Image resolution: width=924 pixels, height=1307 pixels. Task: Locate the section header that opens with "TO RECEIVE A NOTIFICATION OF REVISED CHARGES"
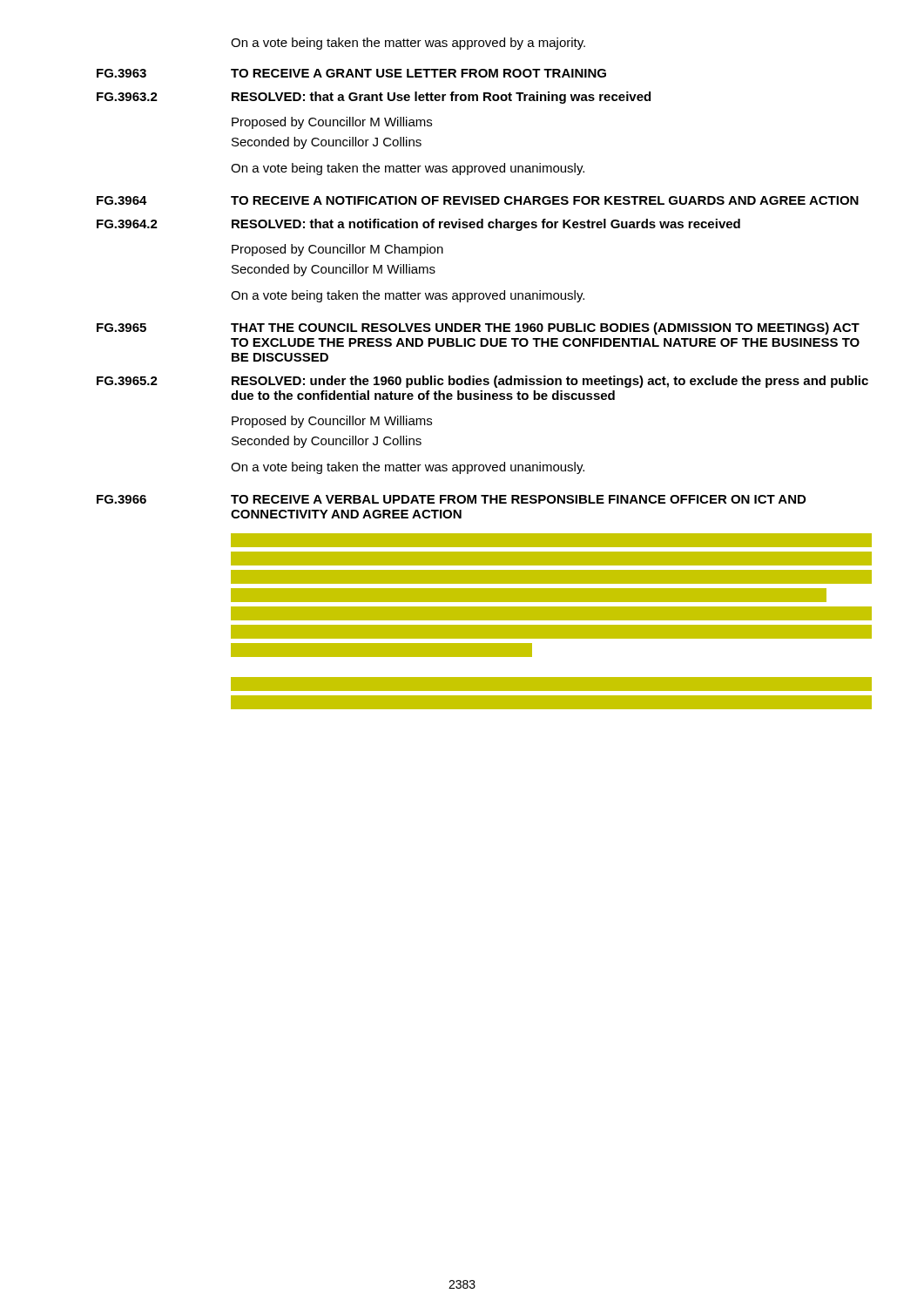[x=545, y=200]
